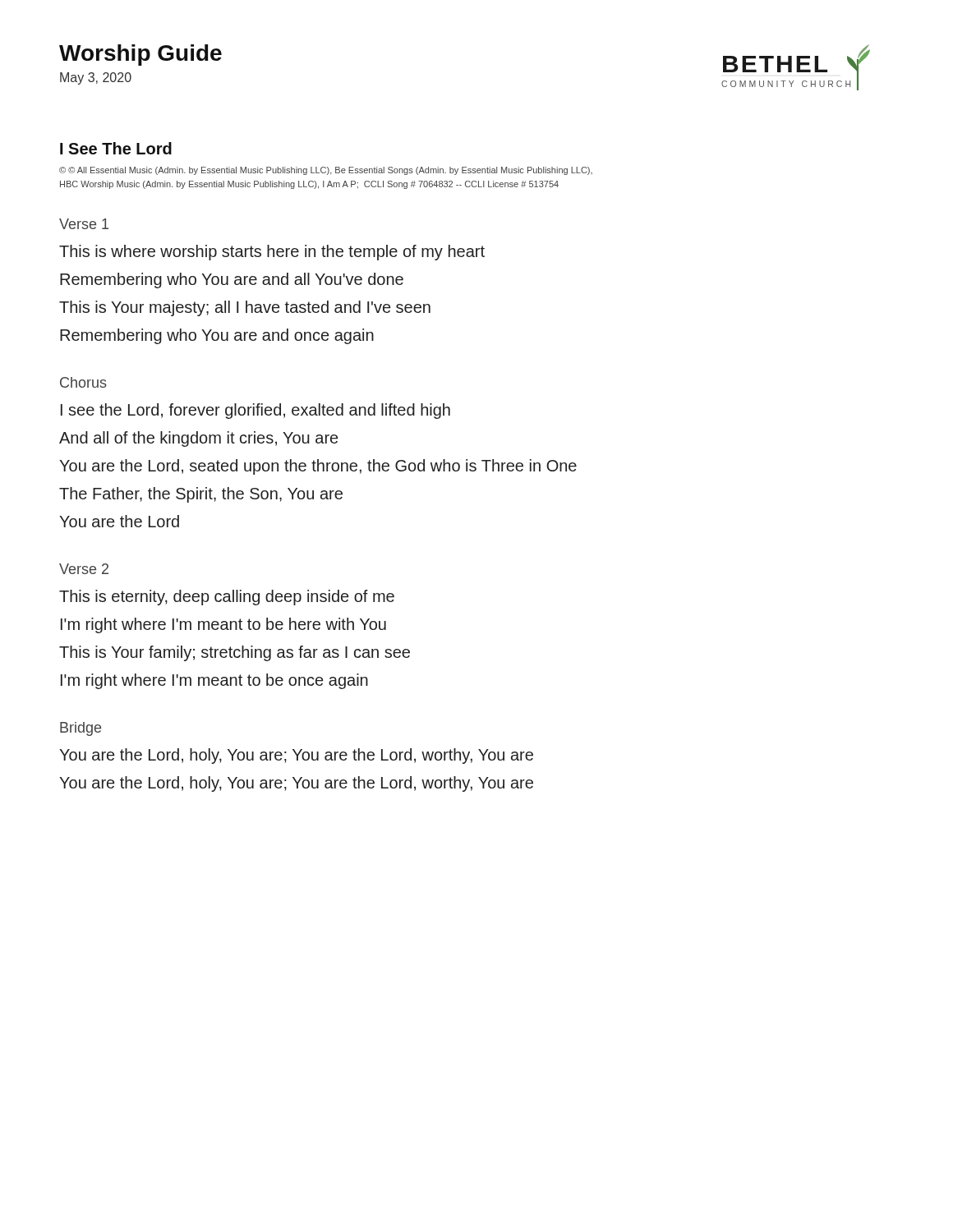Select the text block starting "This is eternity,"

click(x=227, y=598)
